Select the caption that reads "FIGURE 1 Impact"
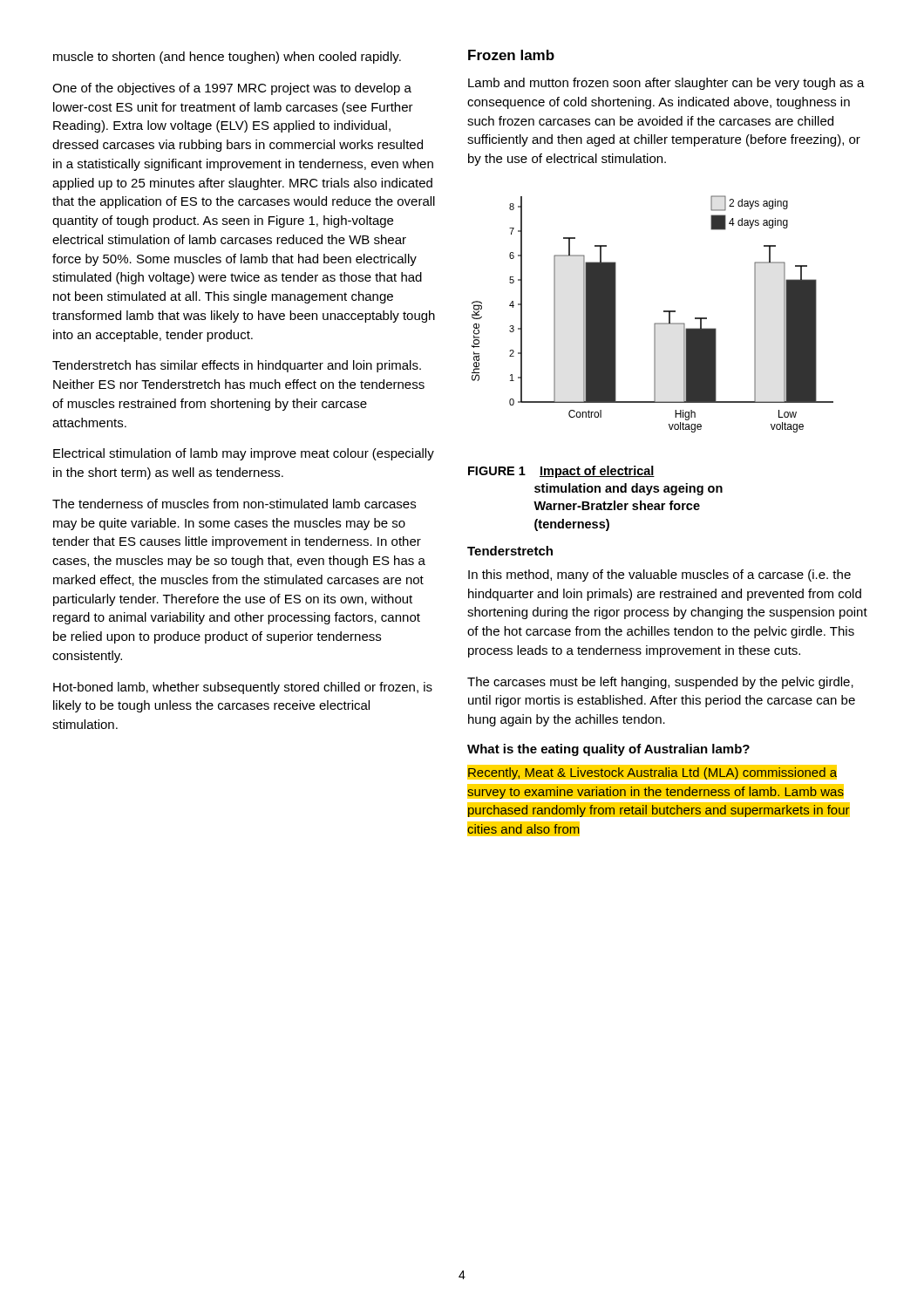 [595, 497]
